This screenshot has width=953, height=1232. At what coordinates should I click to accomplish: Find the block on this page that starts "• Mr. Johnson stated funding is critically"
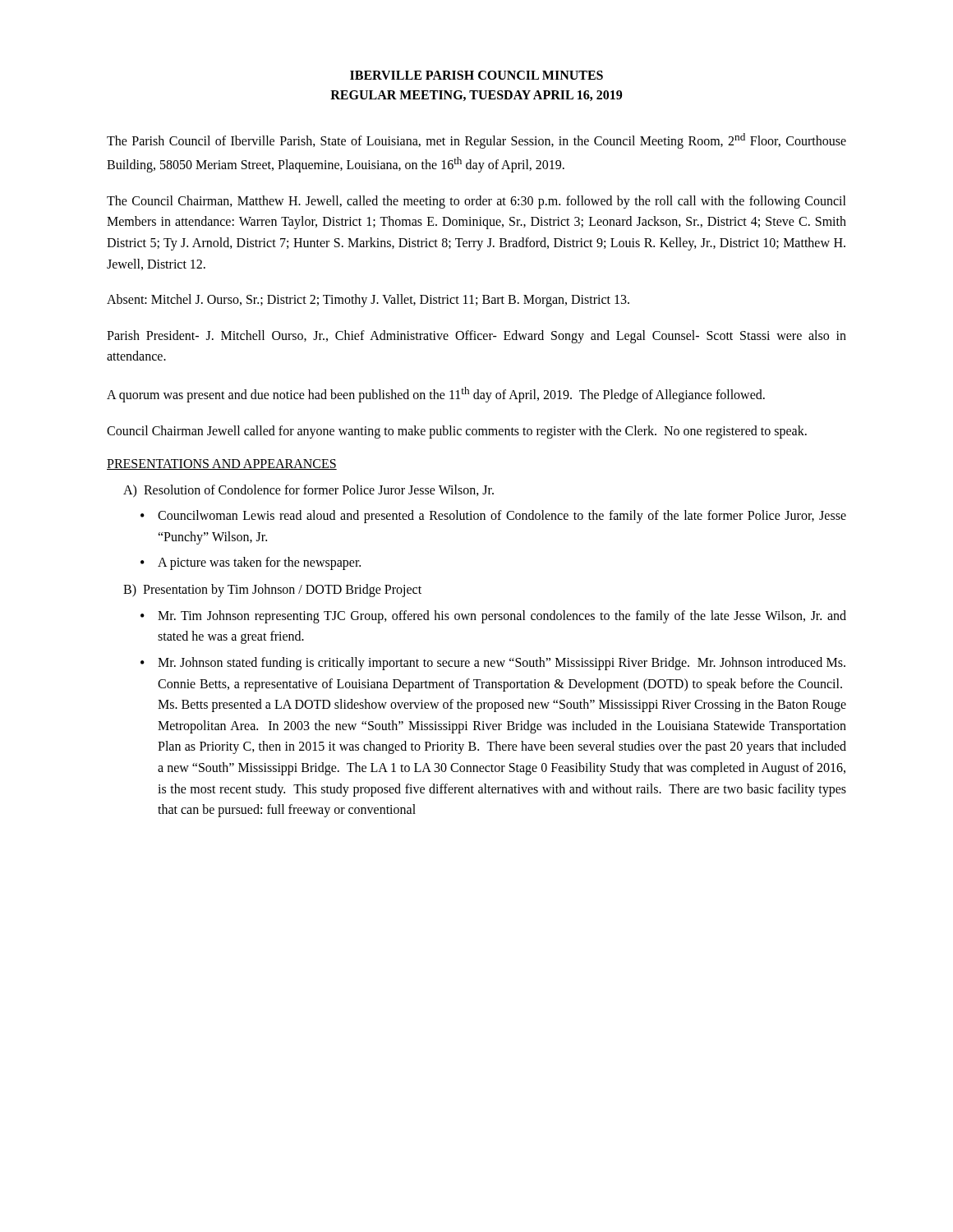[493, 736]
